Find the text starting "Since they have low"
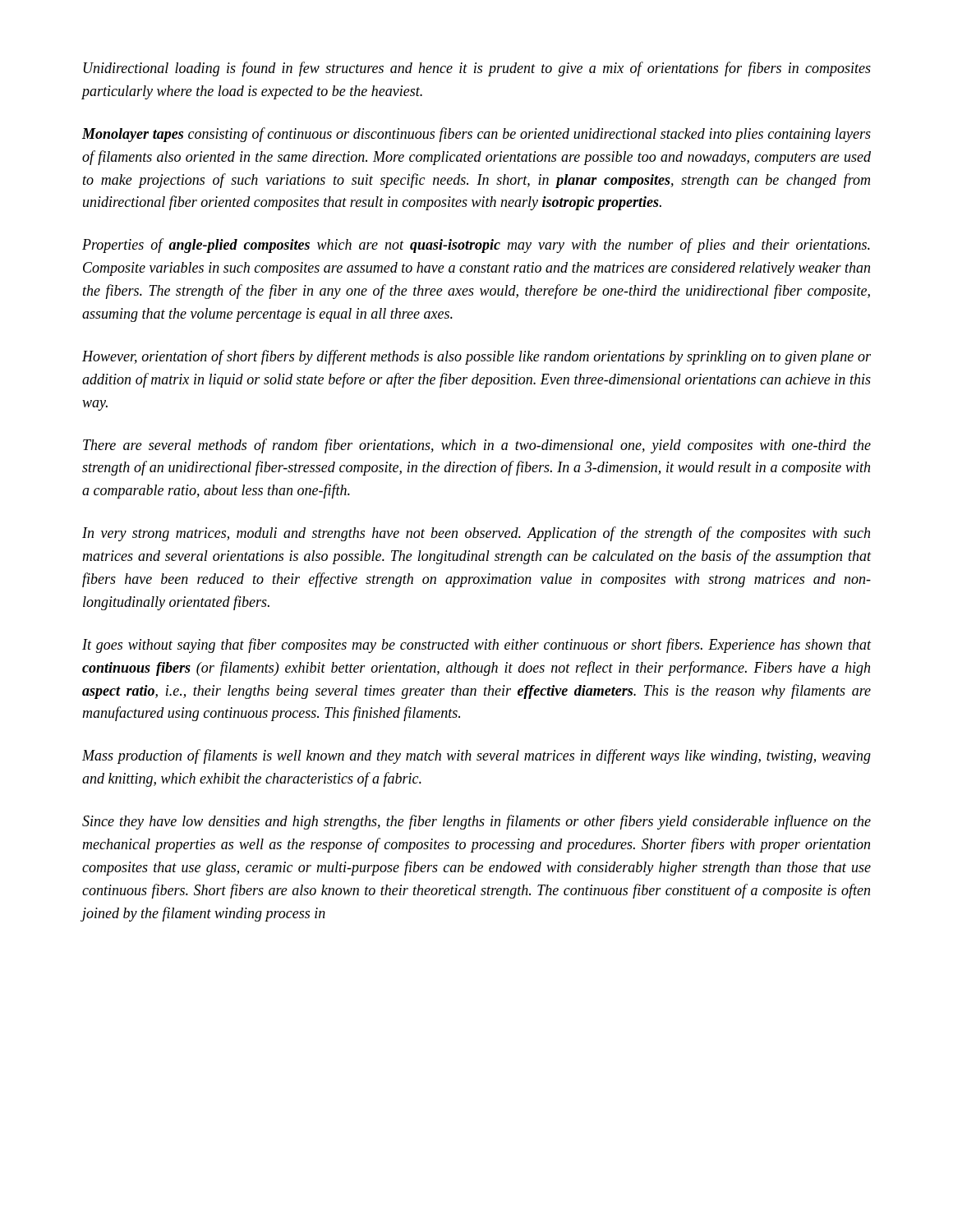The width and height of the screenshot is (953, 1232). point(476,867)
